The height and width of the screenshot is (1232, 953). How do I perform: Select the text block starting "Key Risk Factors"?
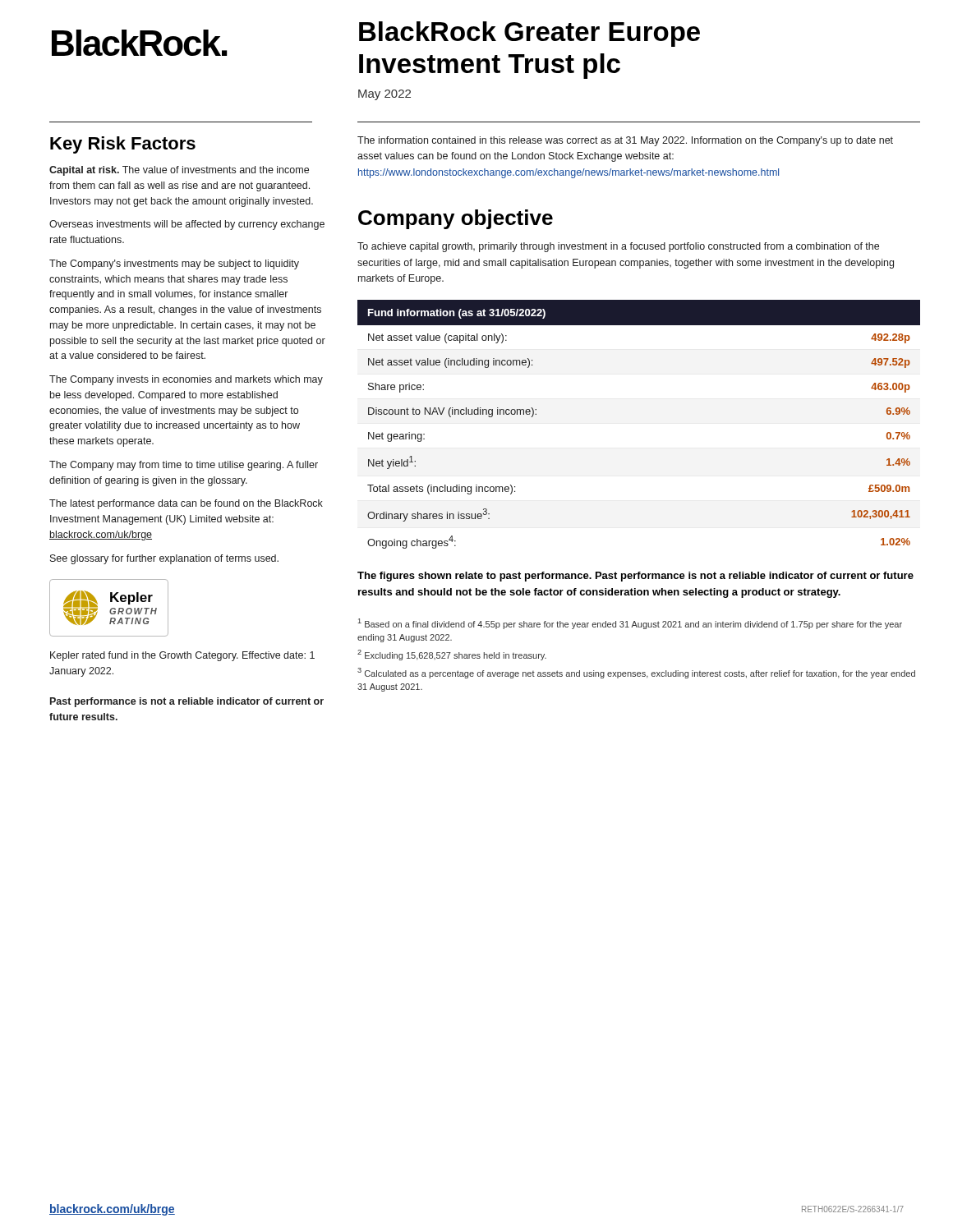click(x=123, y=143)
